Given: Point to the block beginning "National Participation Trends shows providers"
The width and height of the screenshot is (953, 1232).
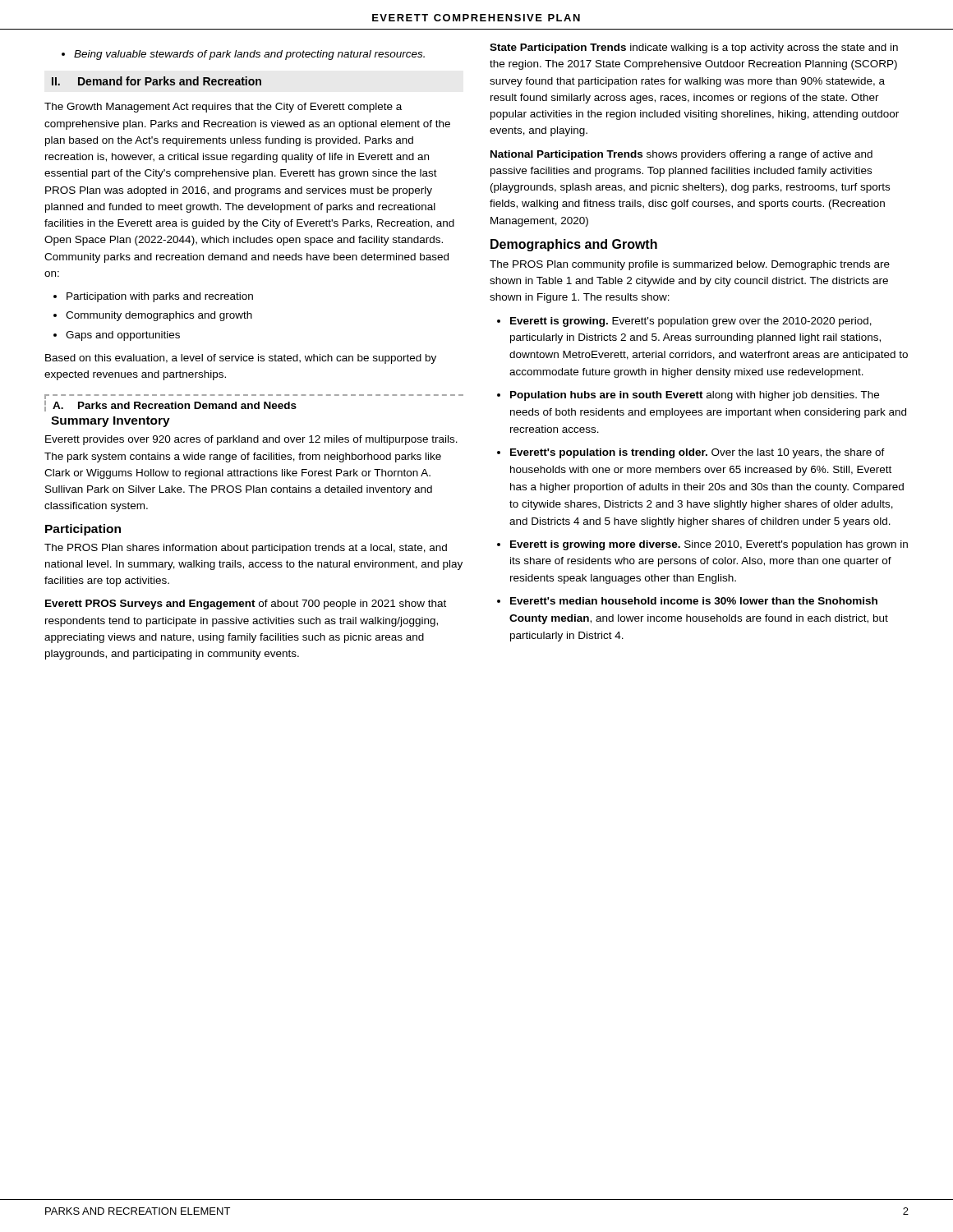Looking at the screenshot, I should click(x=690, y=187).
